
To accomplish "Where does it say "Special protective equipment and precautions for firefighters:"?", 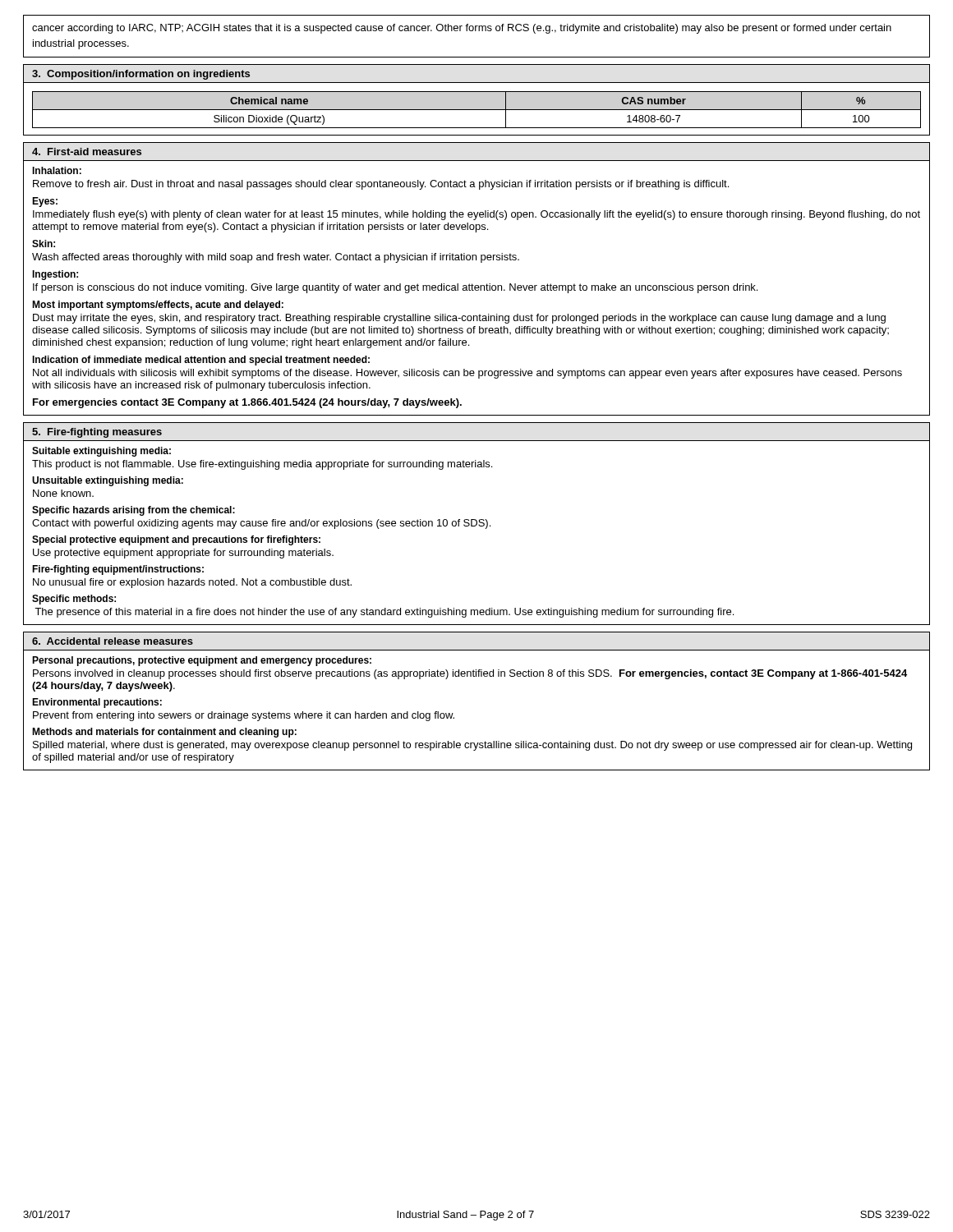I will coord(177,539).
